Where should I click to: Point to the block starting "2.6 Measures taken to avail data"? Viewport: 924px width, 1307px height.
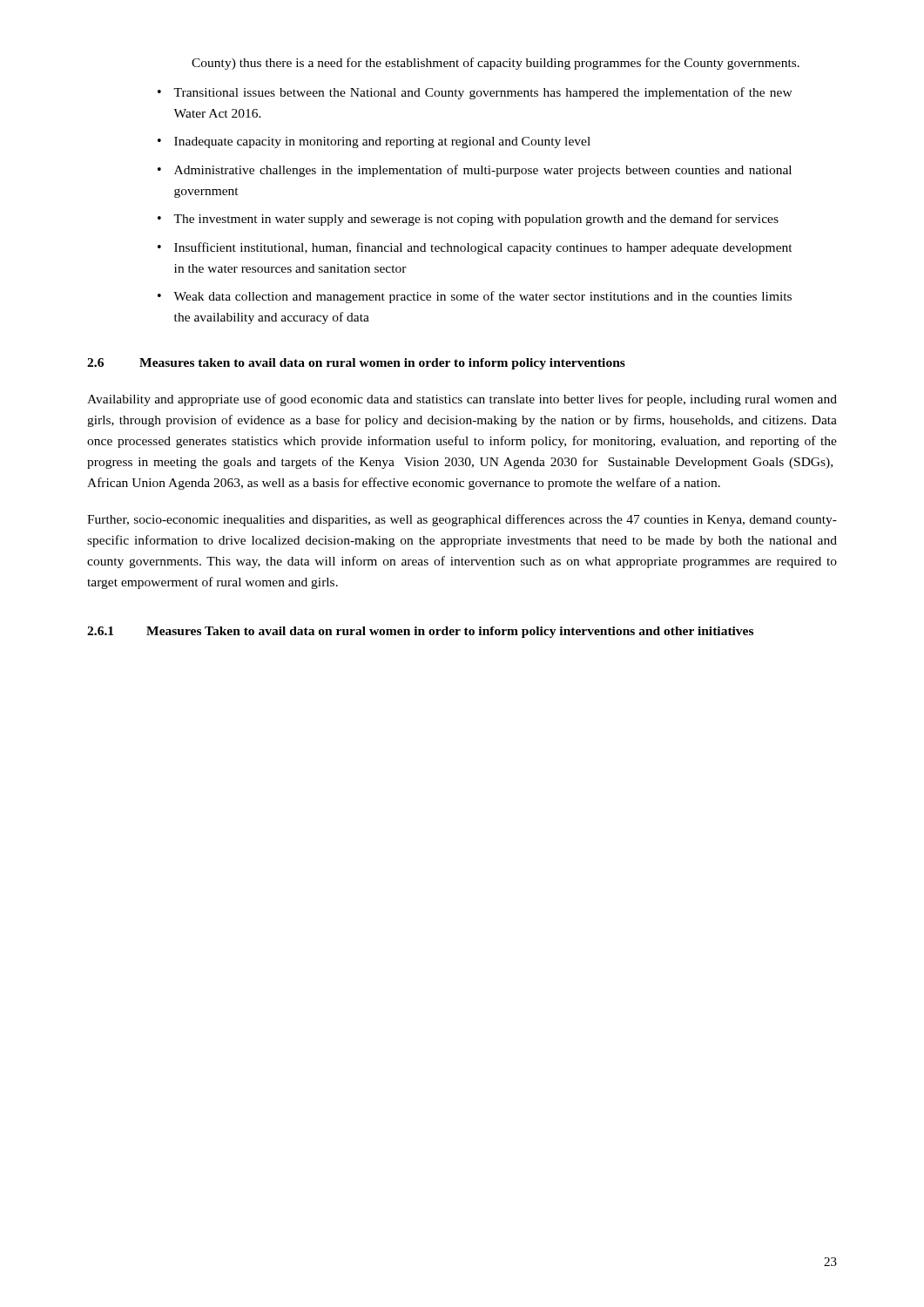(x=356, y=362)
